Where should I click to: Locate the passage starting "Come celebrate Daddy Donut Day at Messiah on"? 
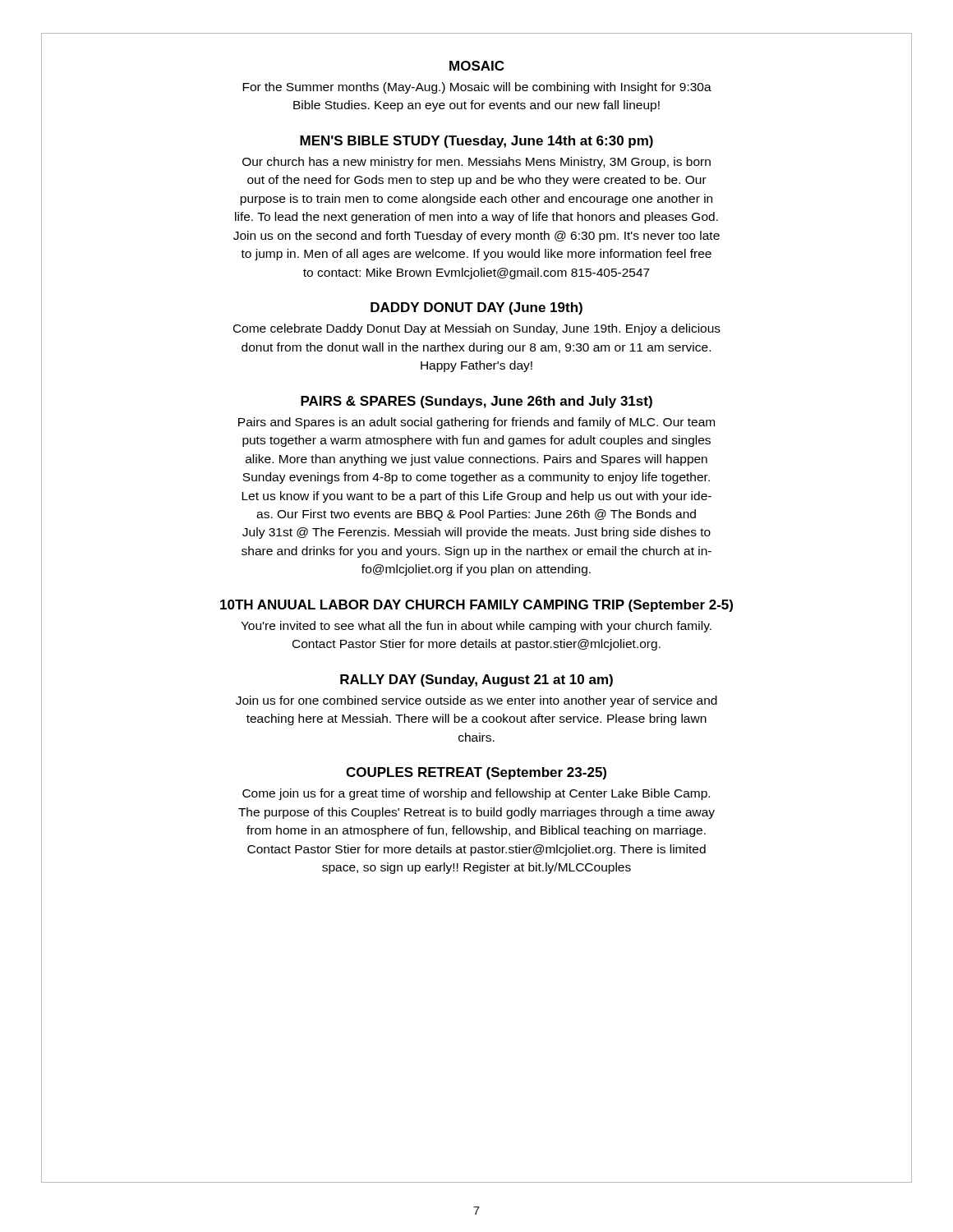pyautogui.click(x=476, y=347)
